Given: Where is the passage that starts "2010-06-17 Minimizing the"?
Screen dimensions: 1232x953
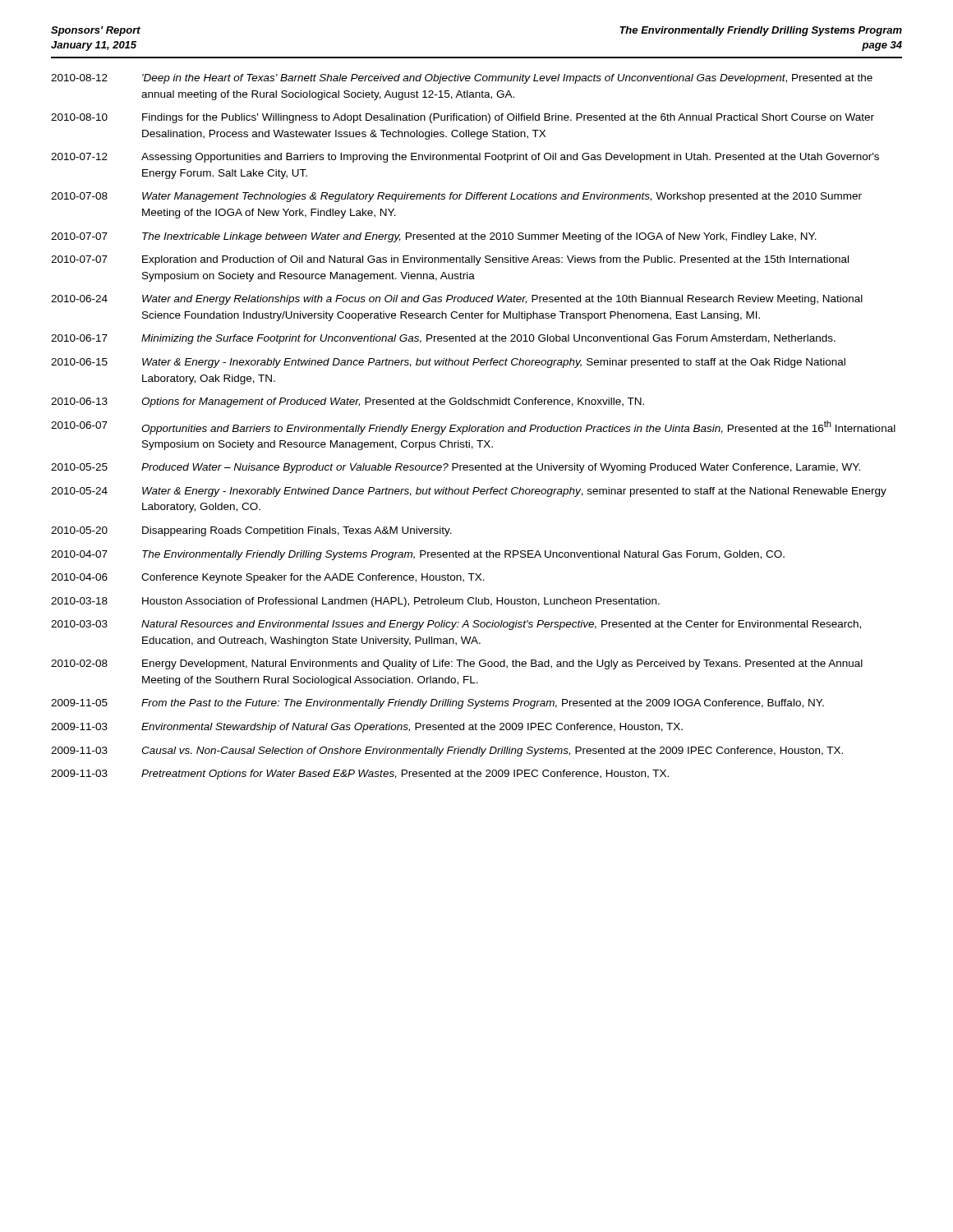Looking at the screenshot, I should (476, 339).
